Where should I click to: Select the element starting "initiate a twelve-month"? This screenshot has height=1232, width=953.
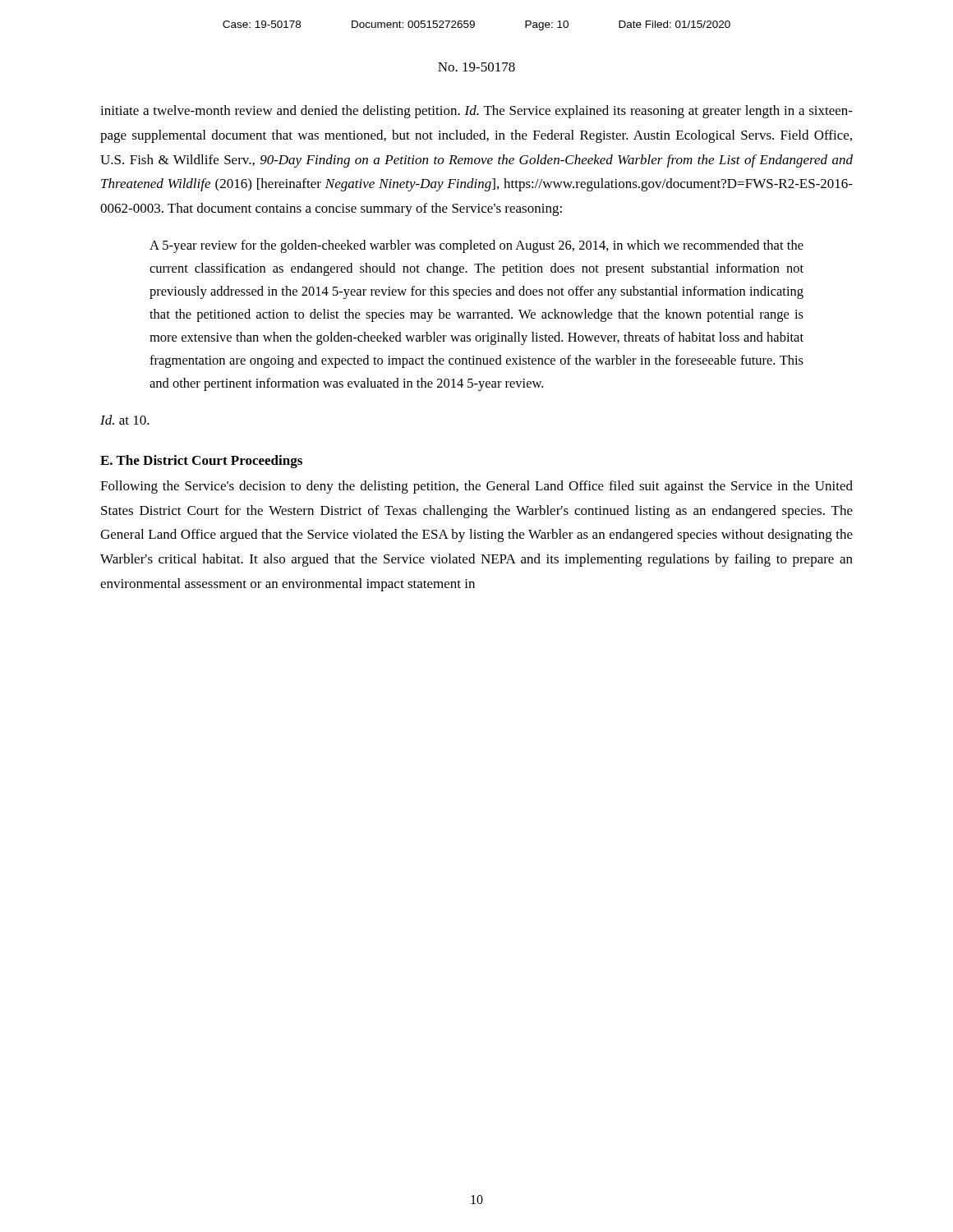(x=476, y=159)
